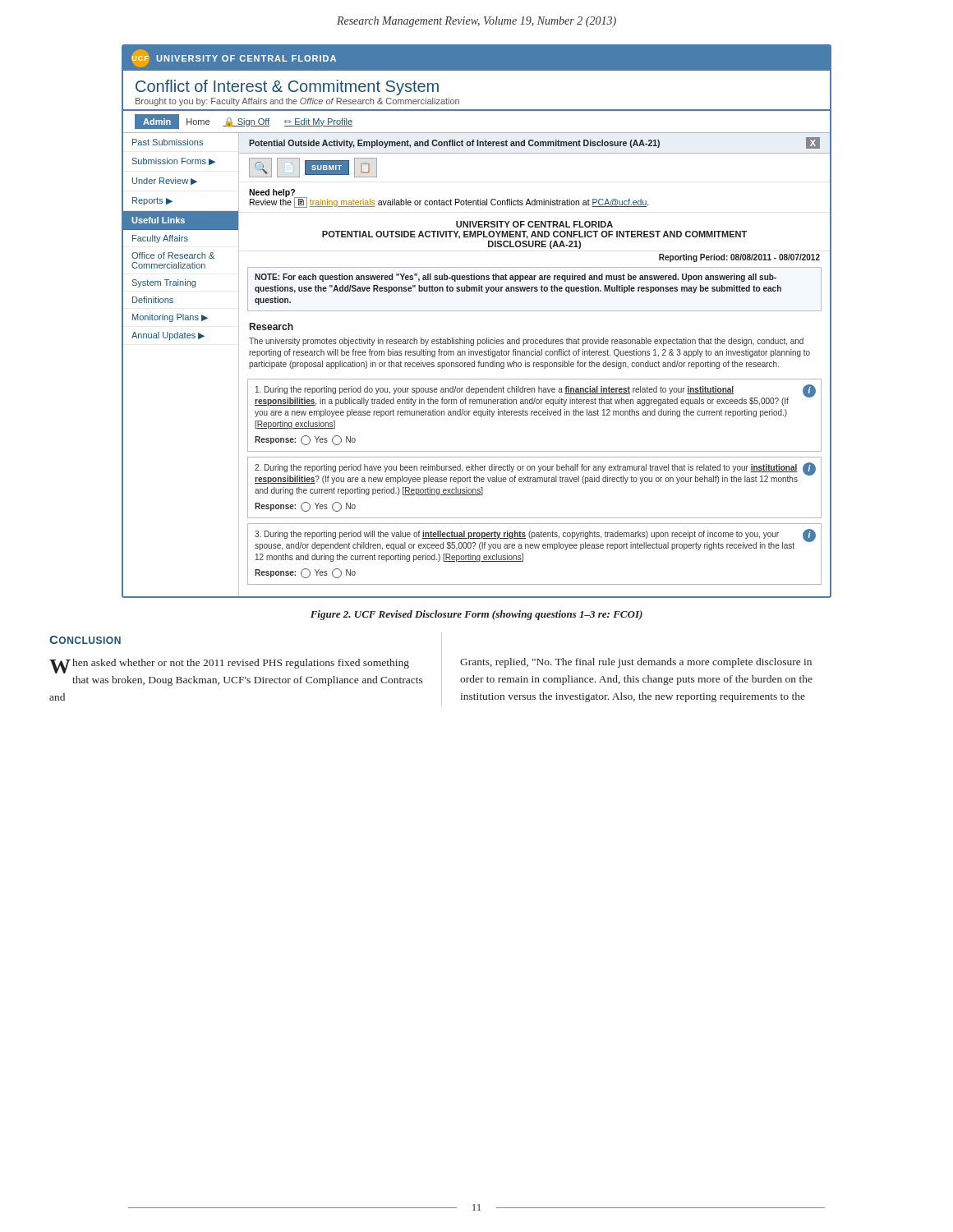Point to the block beginning "When asked whether or not the 2011"
The height and width of the screenshot is (1232, 953).
[236, 679]
